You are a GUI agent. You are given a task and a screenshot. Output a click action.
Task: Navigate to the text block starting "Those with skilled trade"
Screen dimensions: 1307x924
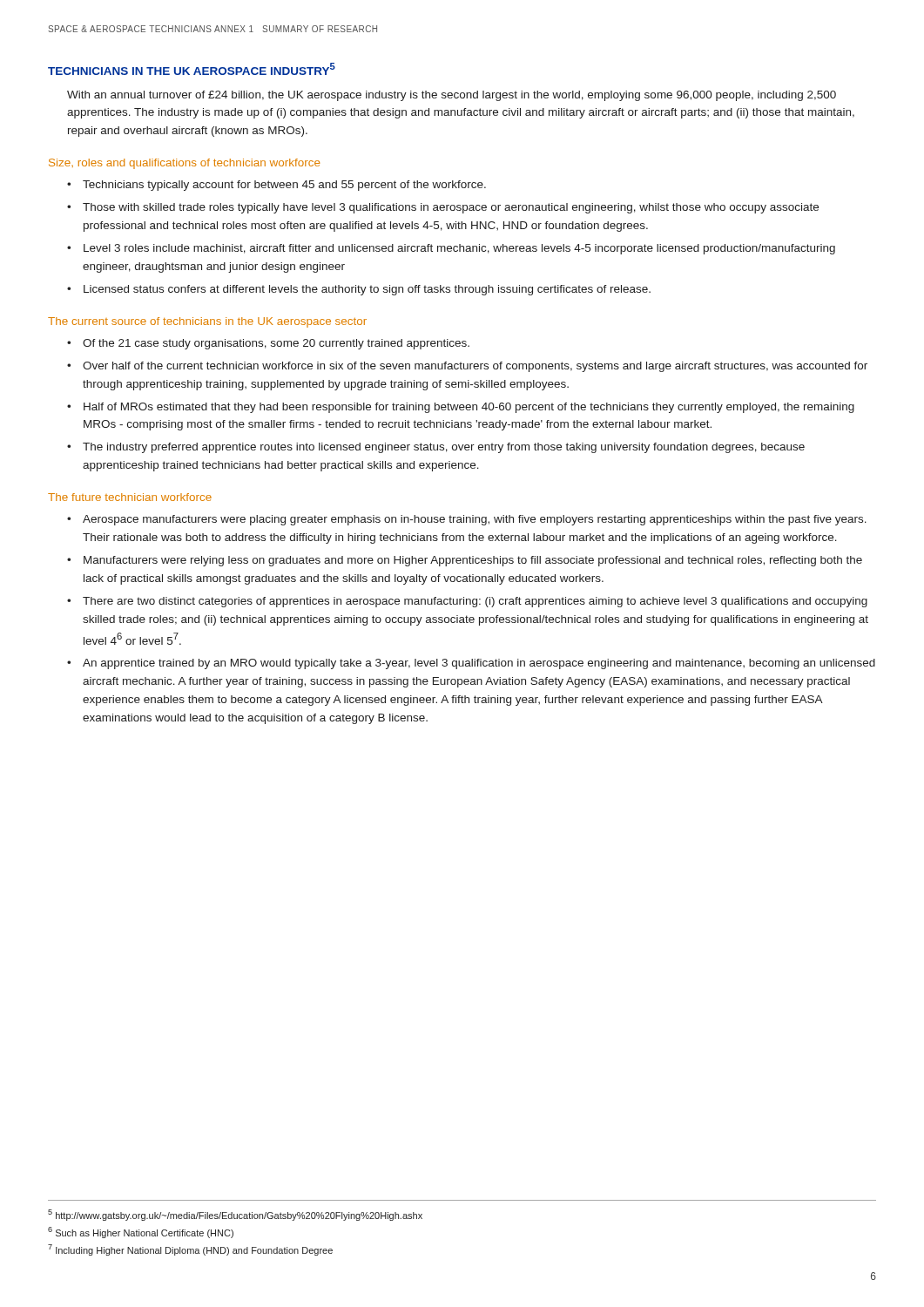coord(451,216)
